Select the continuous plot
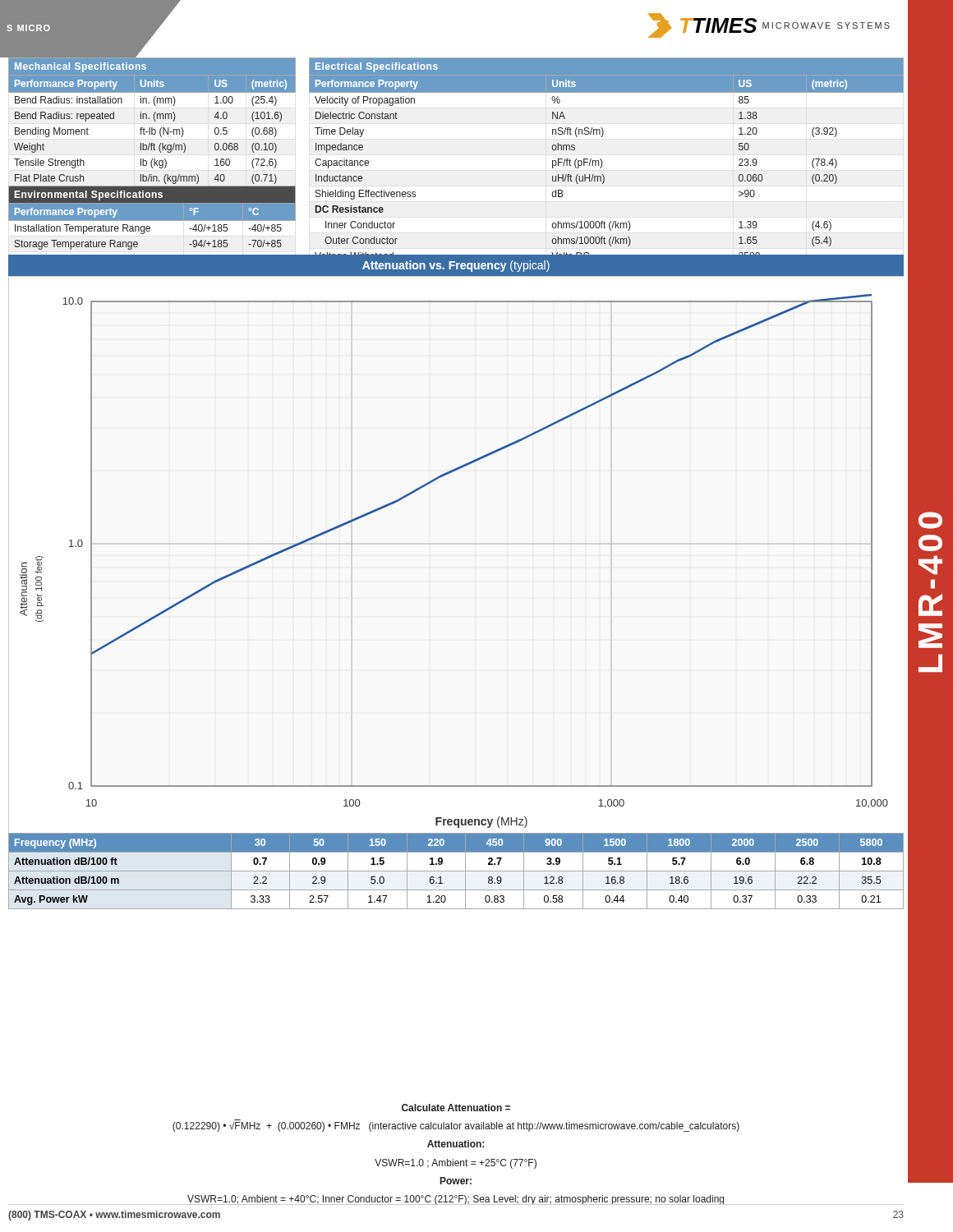 456,547
